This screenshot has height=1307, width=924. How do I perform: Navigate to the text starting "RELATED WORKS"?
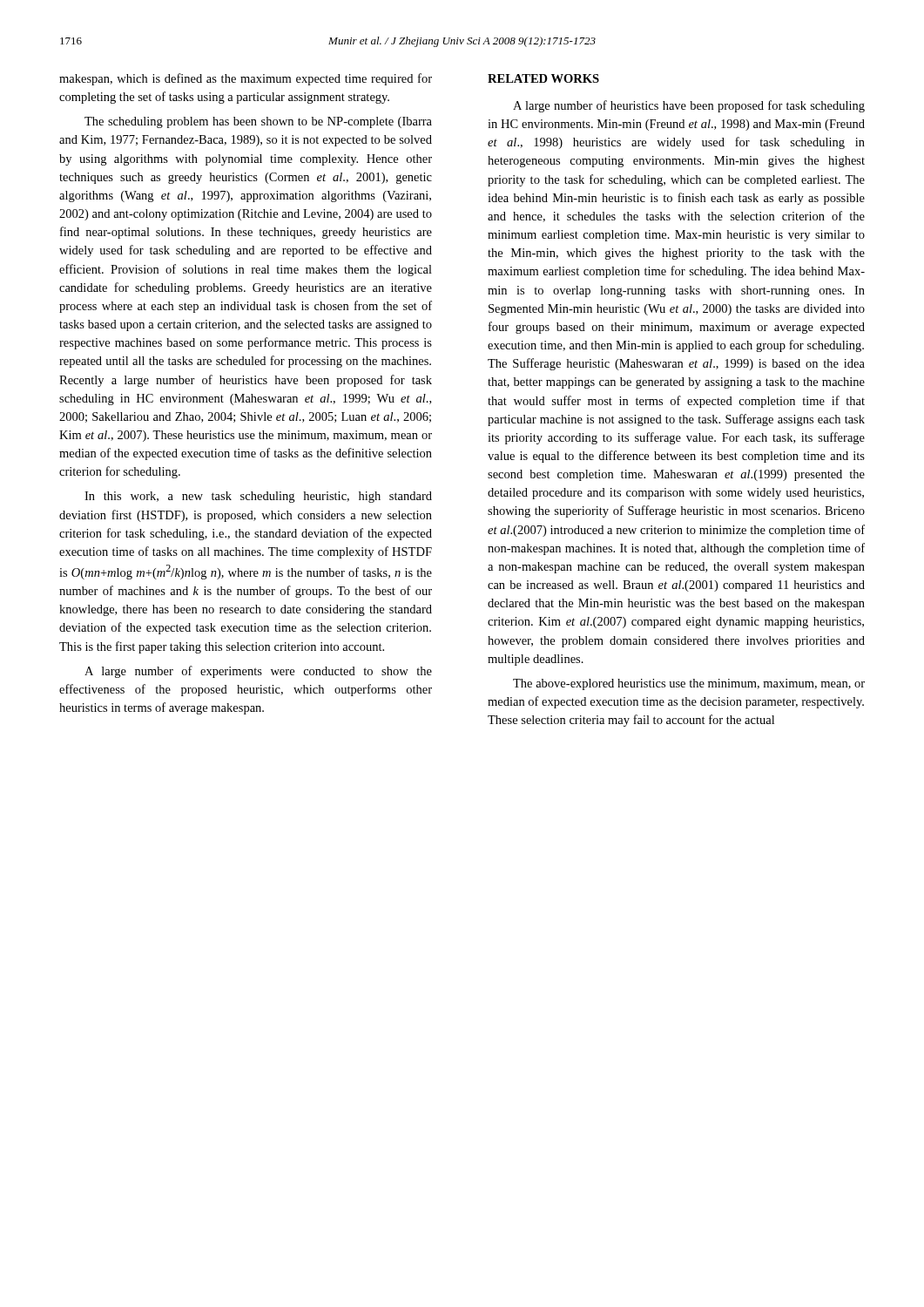tap(543, 78)
